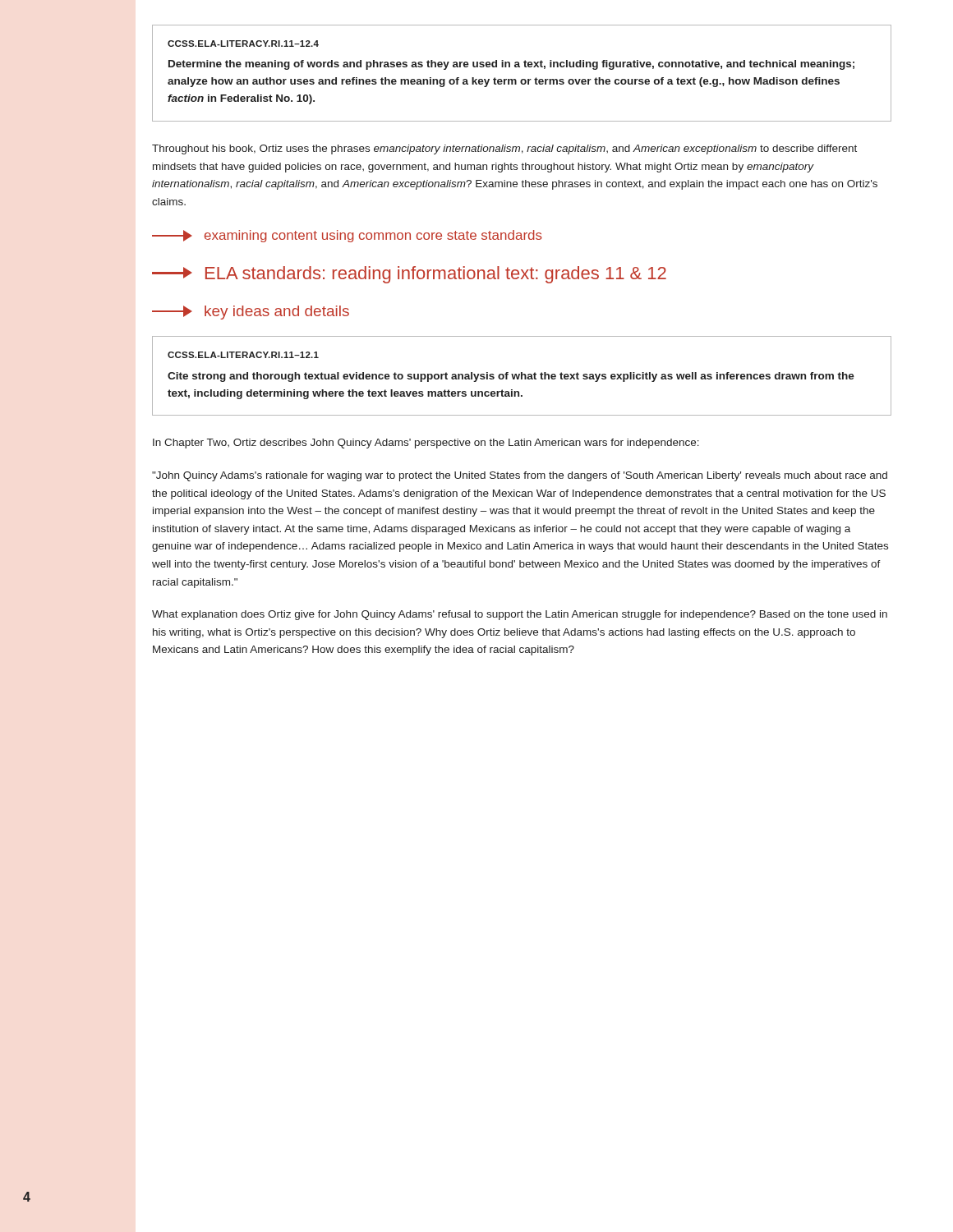This screenshot has height=1232, width=953.
Task: Locate the text block that says ""John Quincy Adams's rationale"
Action: click(x=520, y=528)
